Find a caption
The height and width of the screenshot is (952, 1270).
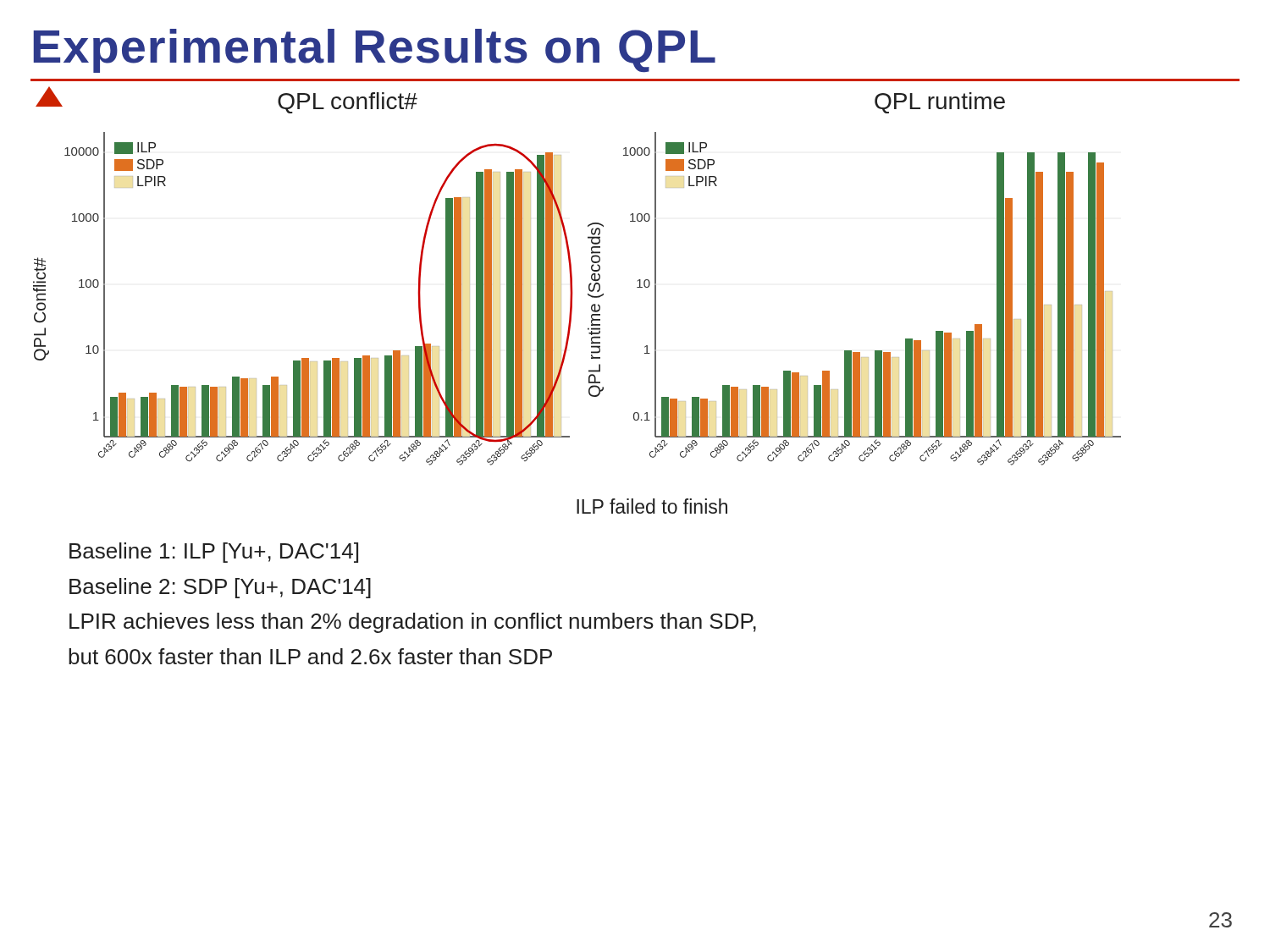[x=652, y=507]
